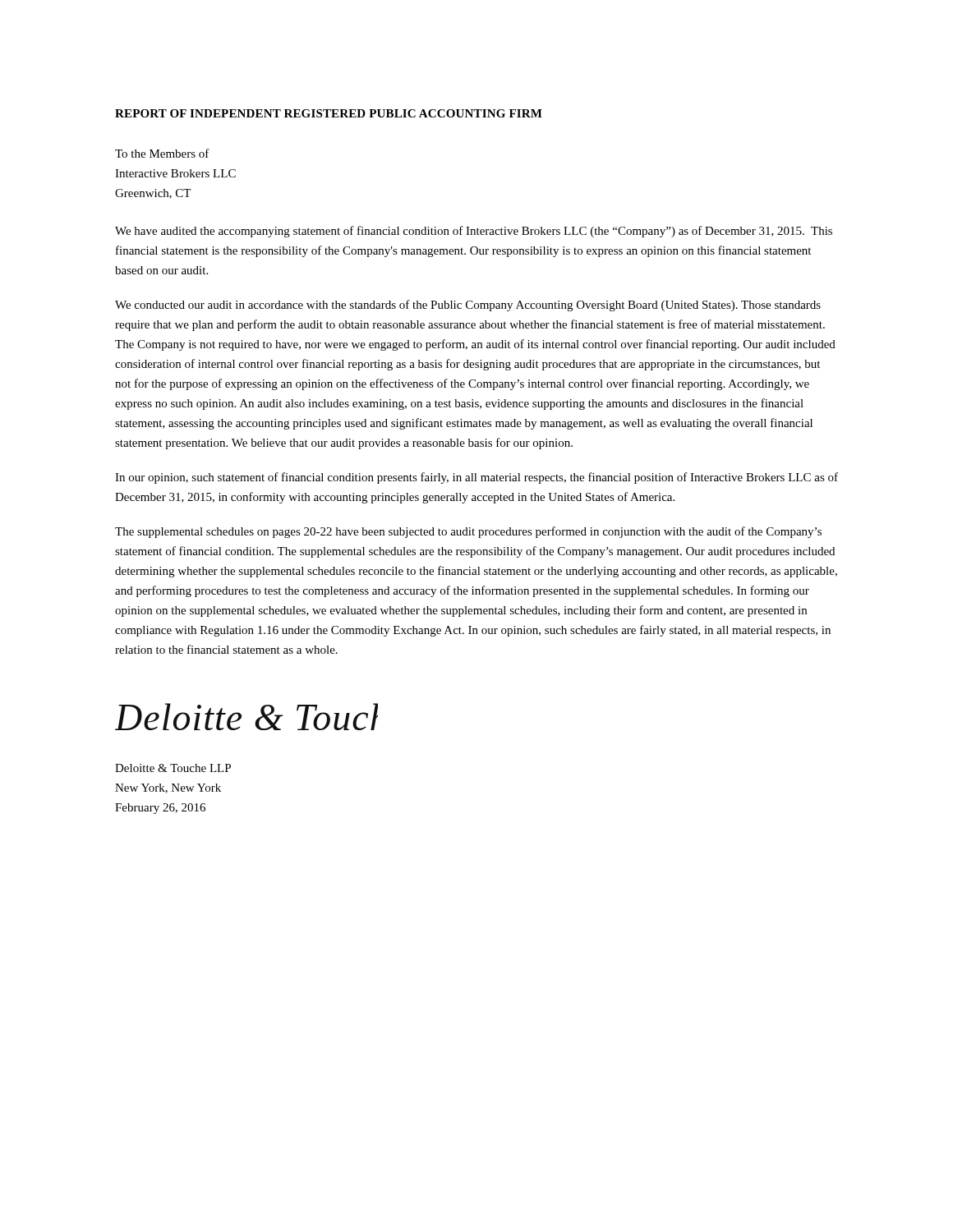Locate the block of text that opens with "To the Members of Interactive Brokers LLC"
Screen dimensions: 1232x953
(176, 173)
